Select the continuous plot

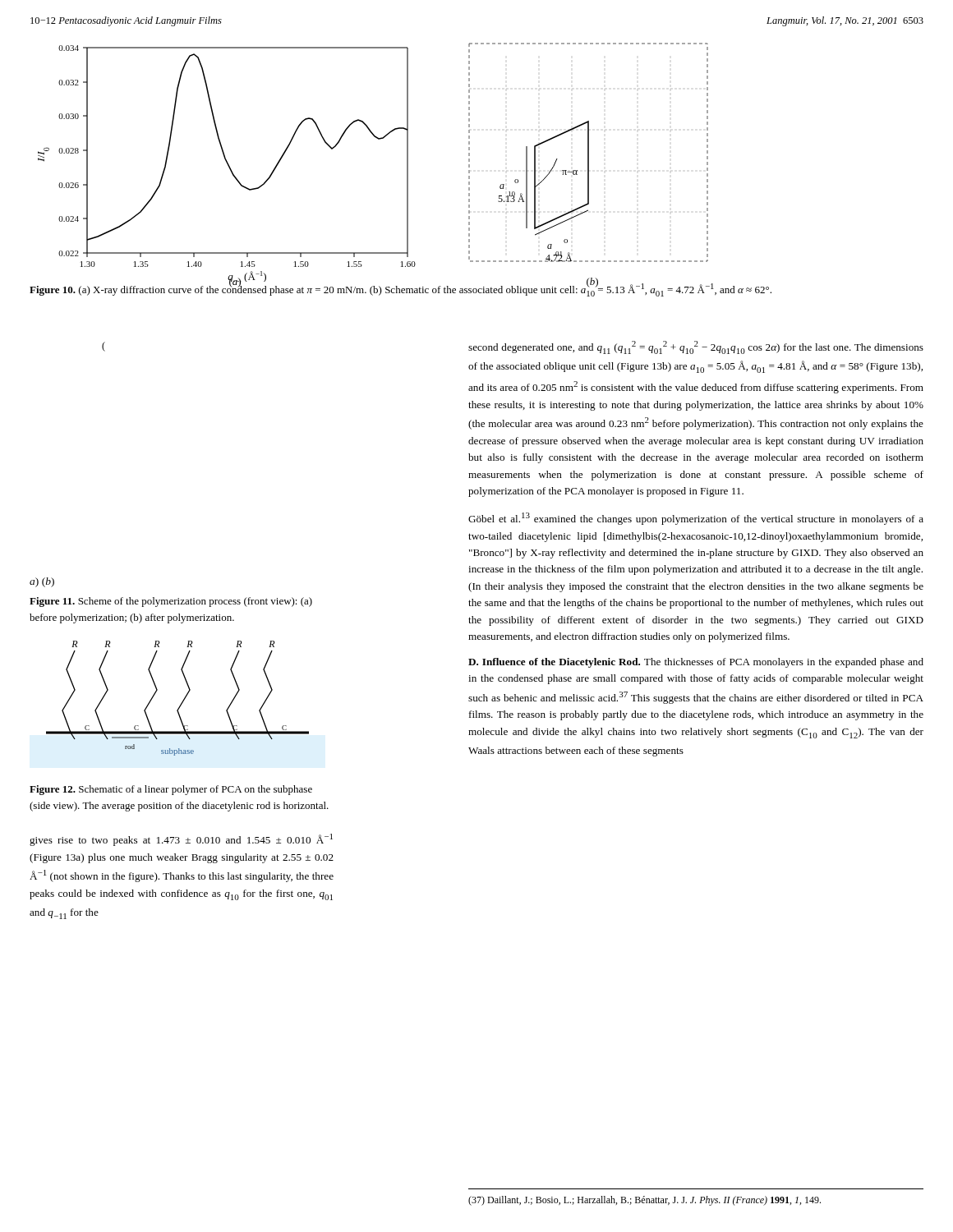(235, 164)
